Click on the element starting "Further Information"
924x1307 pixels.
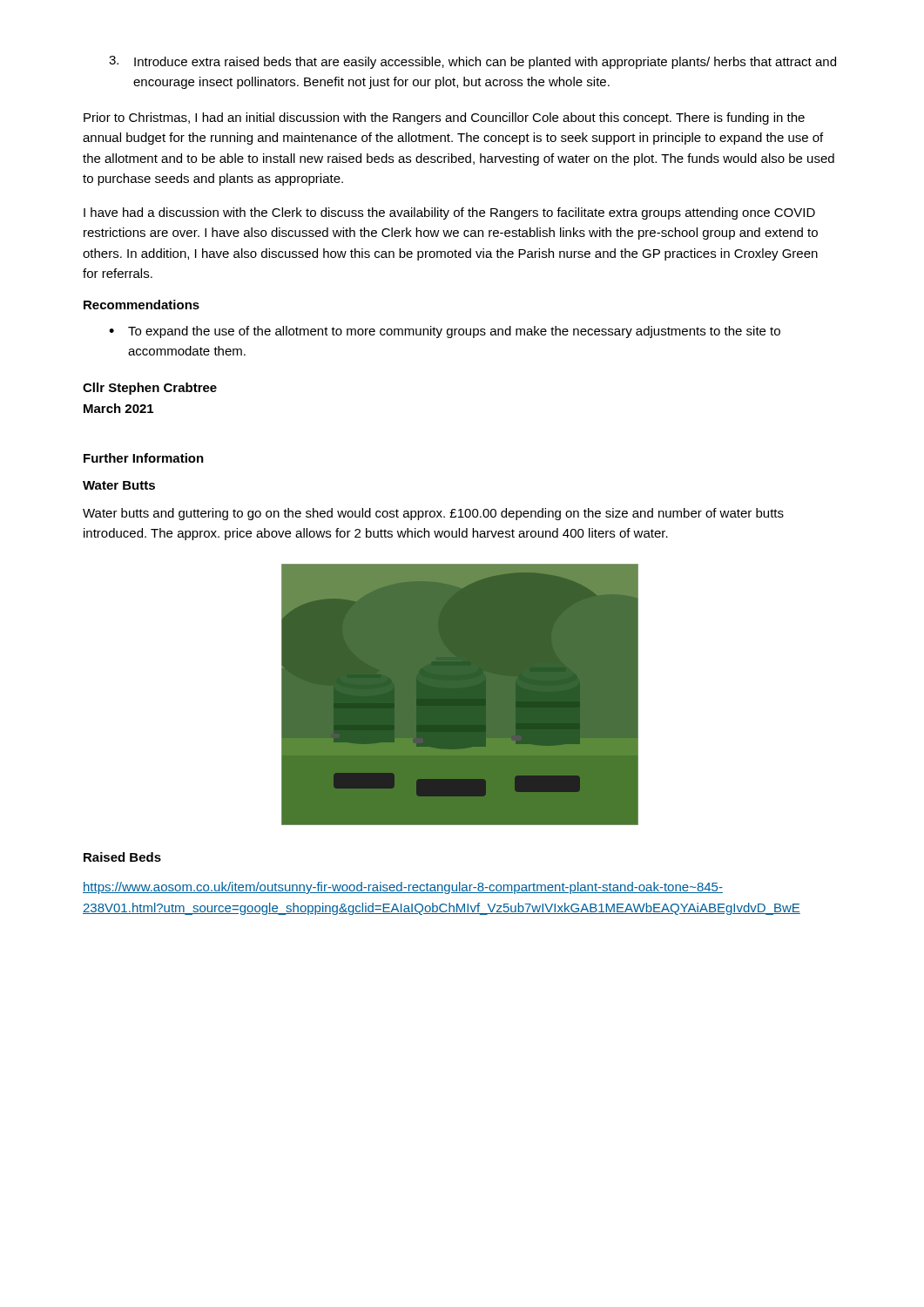[143, 457]
